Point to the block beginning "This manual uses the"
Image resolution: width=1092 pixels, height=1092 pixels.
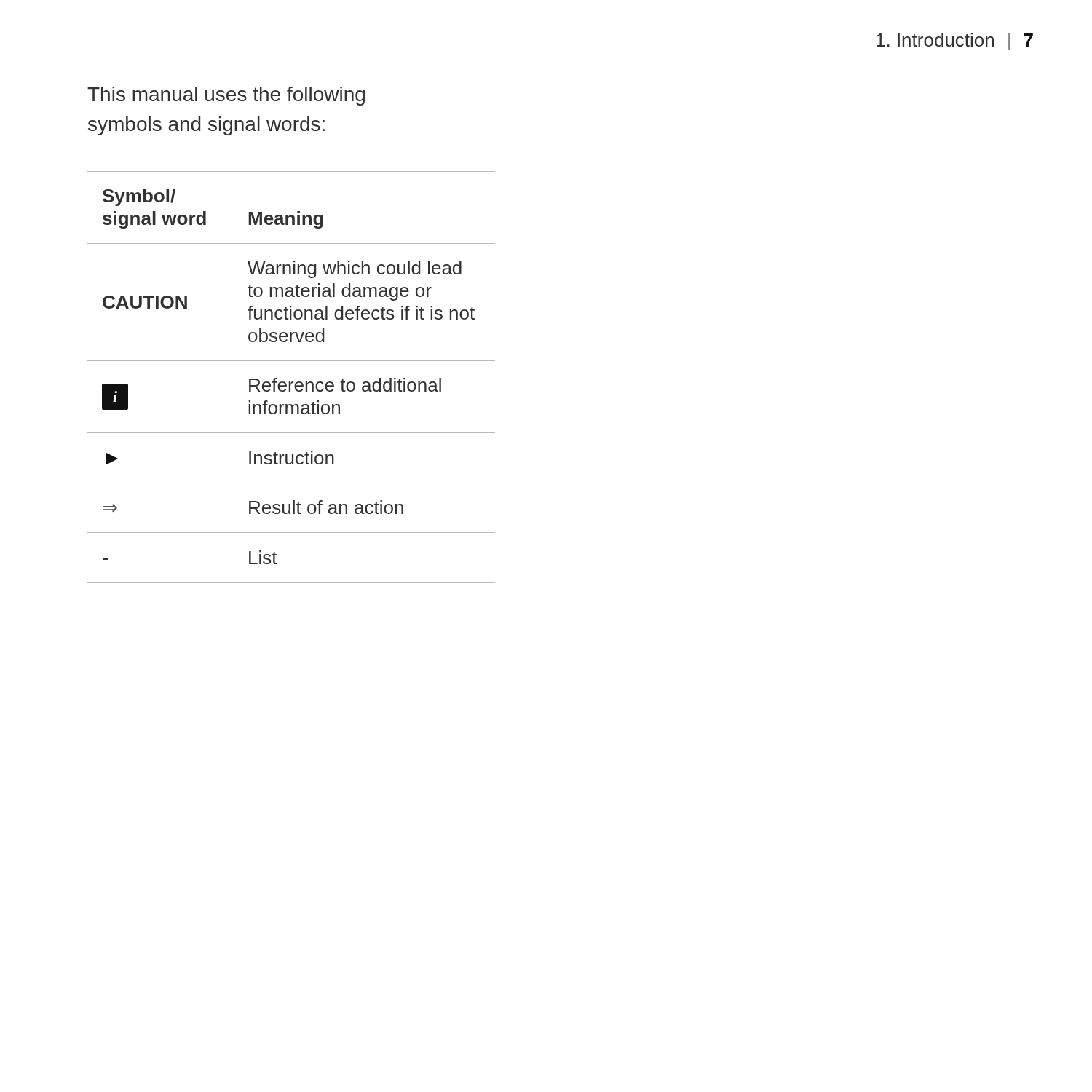click(x=227, y=109)
